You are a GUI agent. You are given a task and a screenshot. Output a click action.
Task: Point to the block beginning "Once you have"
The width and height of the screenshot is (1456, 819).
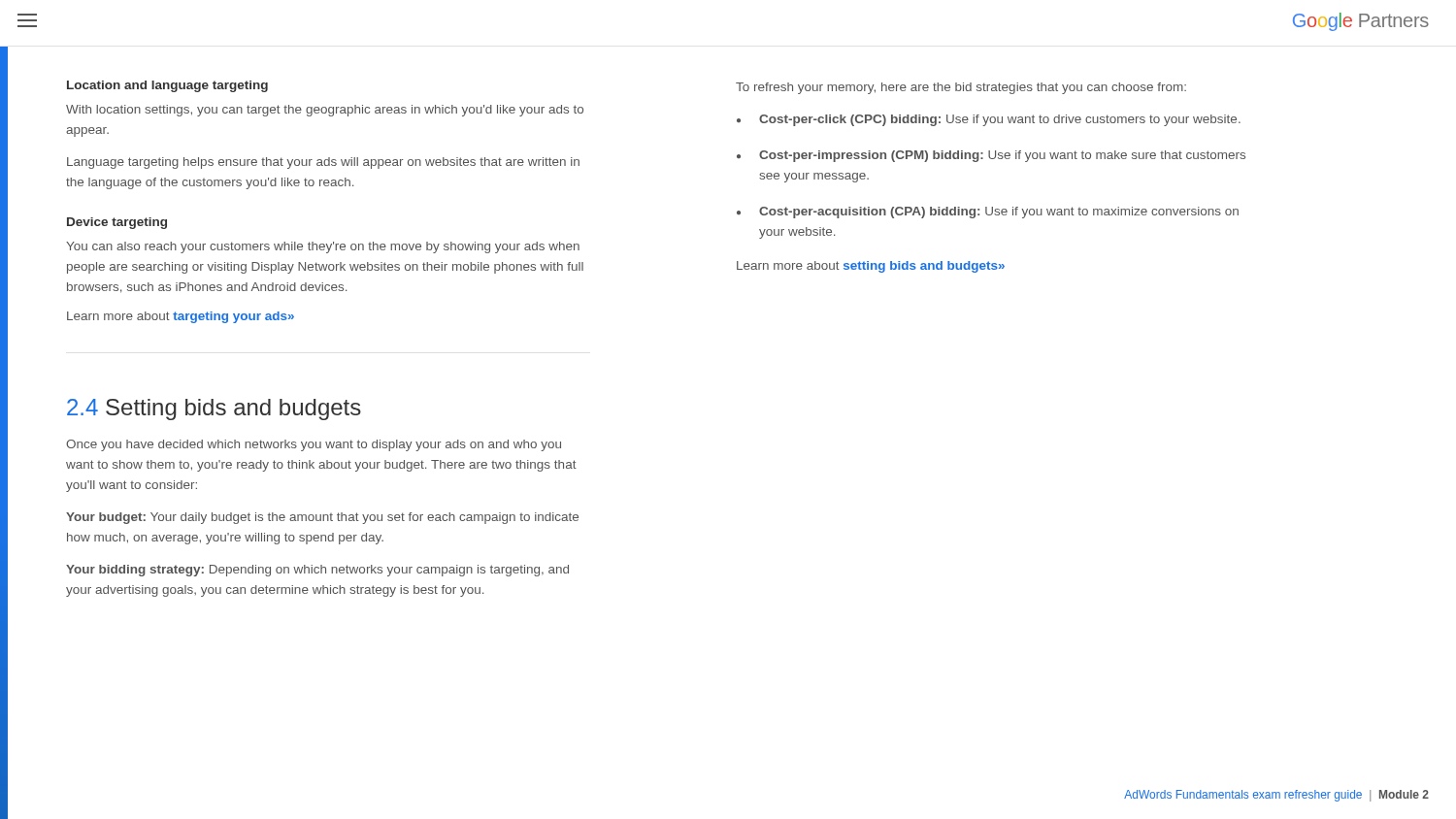321,465
